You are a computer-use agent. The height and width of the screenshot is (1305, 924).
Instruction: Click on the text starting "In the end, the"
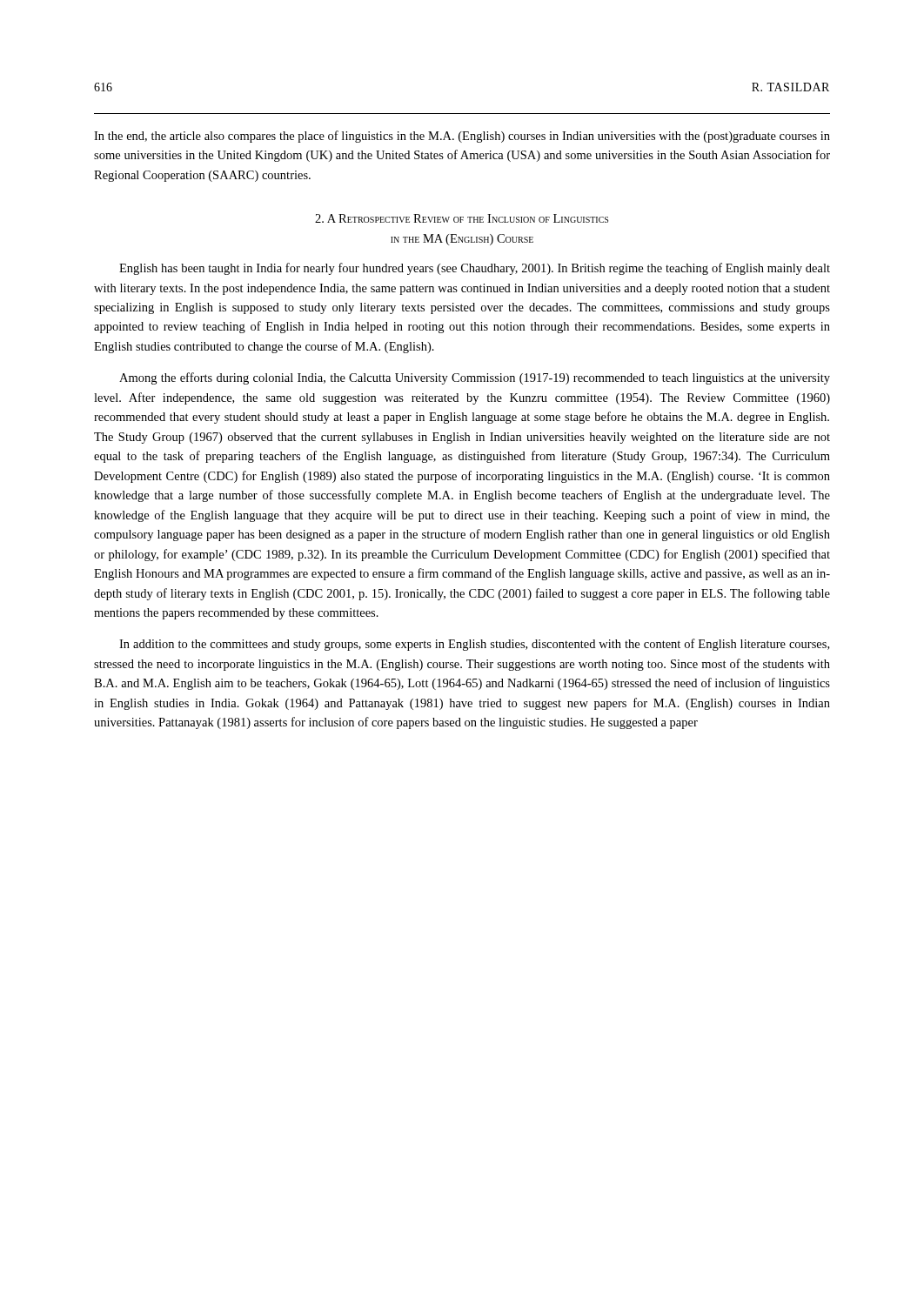click(462, 155)
